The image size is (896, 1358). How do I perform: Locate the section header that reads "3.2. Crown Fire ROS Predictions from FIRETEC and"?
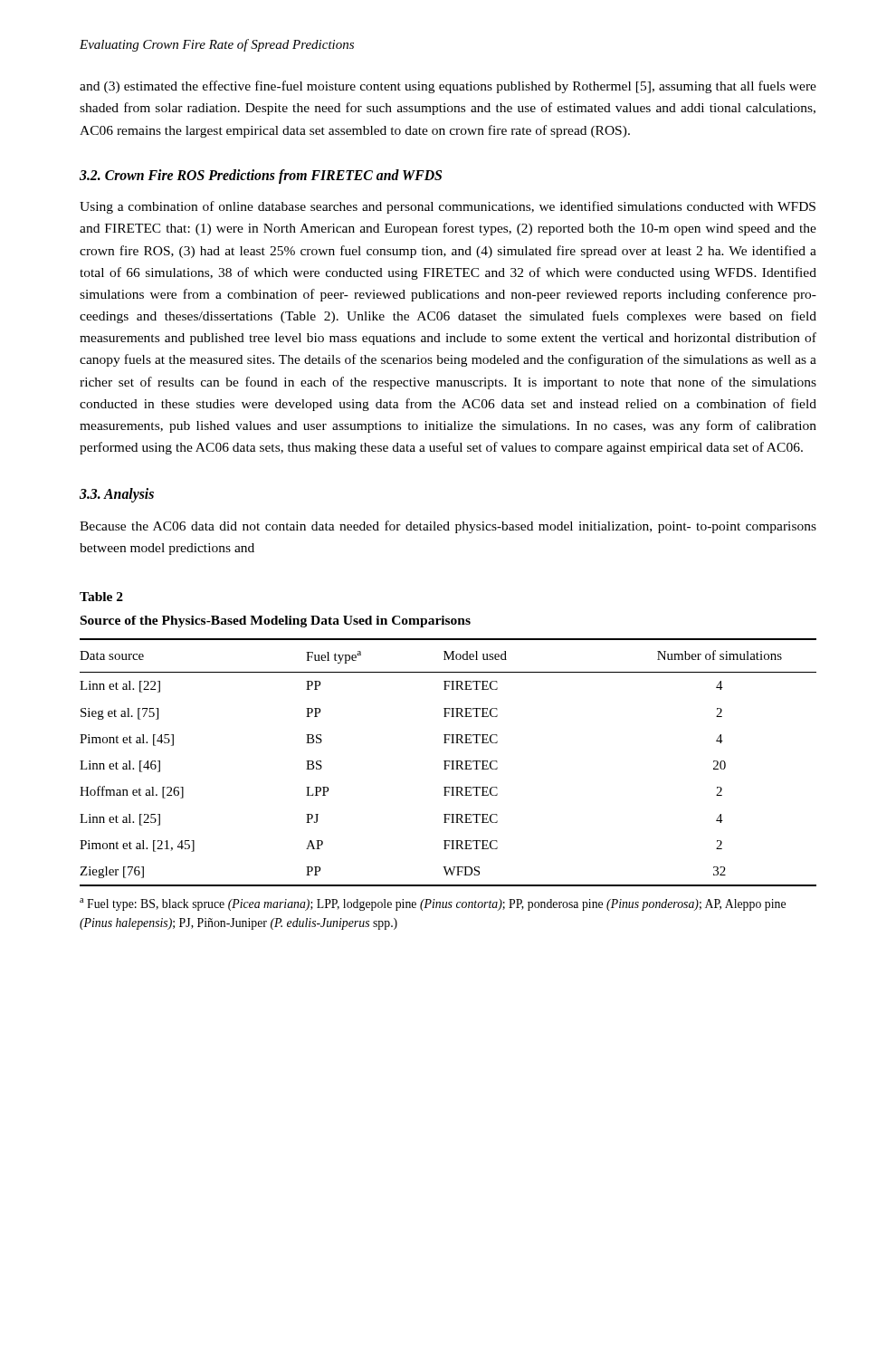[261, 175]
